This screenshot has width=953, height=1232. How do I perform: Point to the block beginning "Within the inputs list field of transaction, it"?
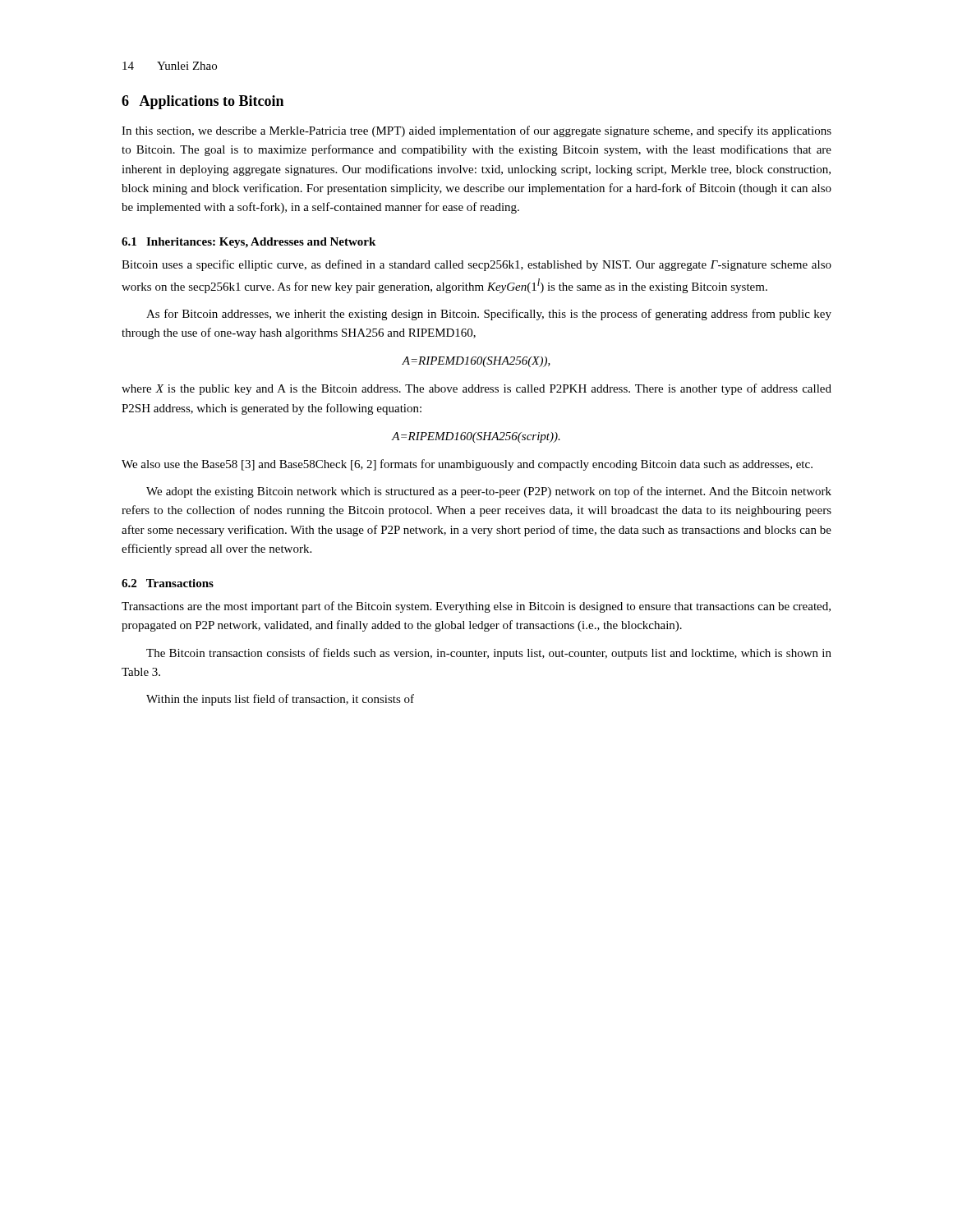pos(280,700)
